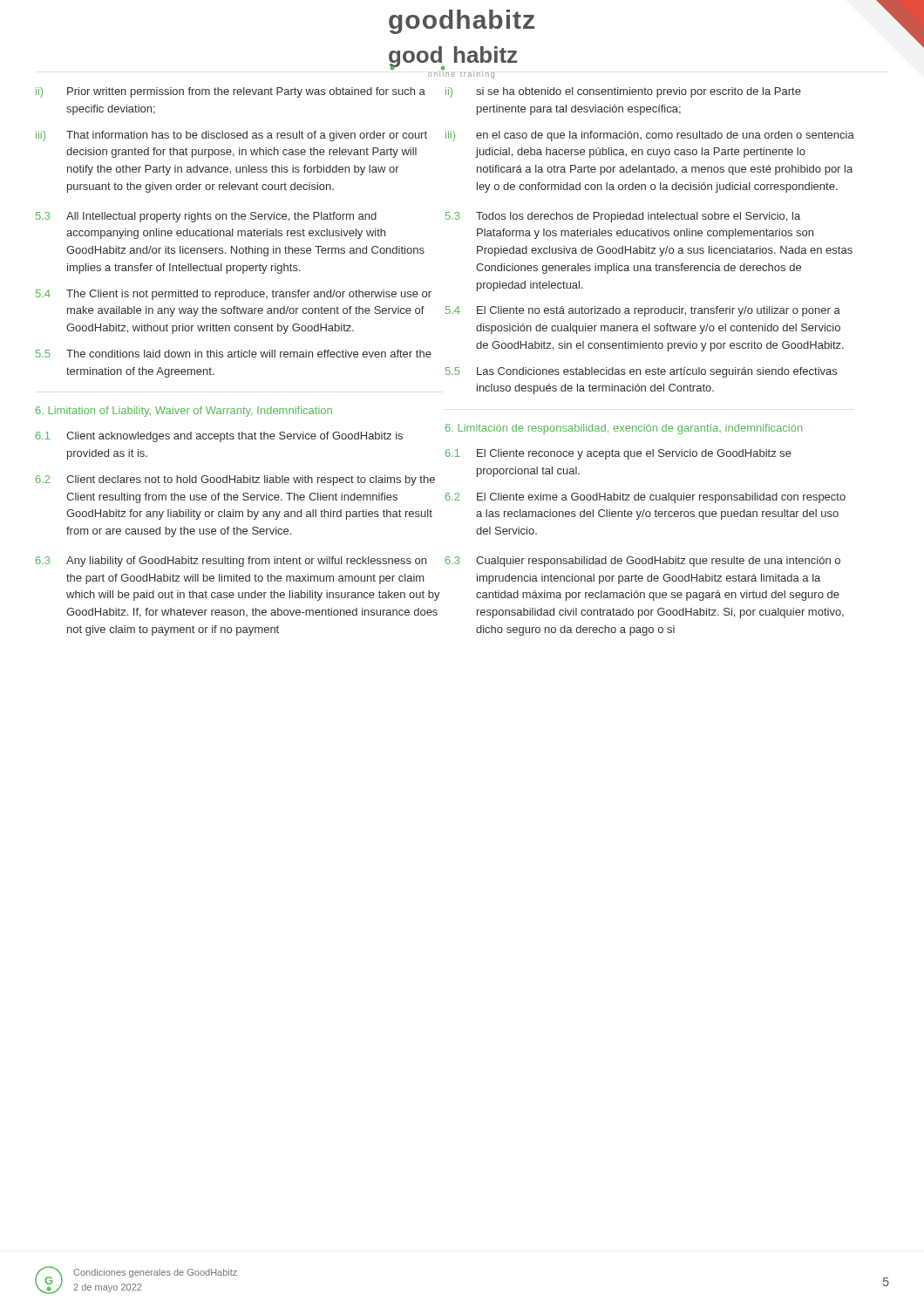Locate the list item with the text "5.3 All Intellectual property rights on the Service,"
The image size is (924, 1308).
tap(239, 242)
